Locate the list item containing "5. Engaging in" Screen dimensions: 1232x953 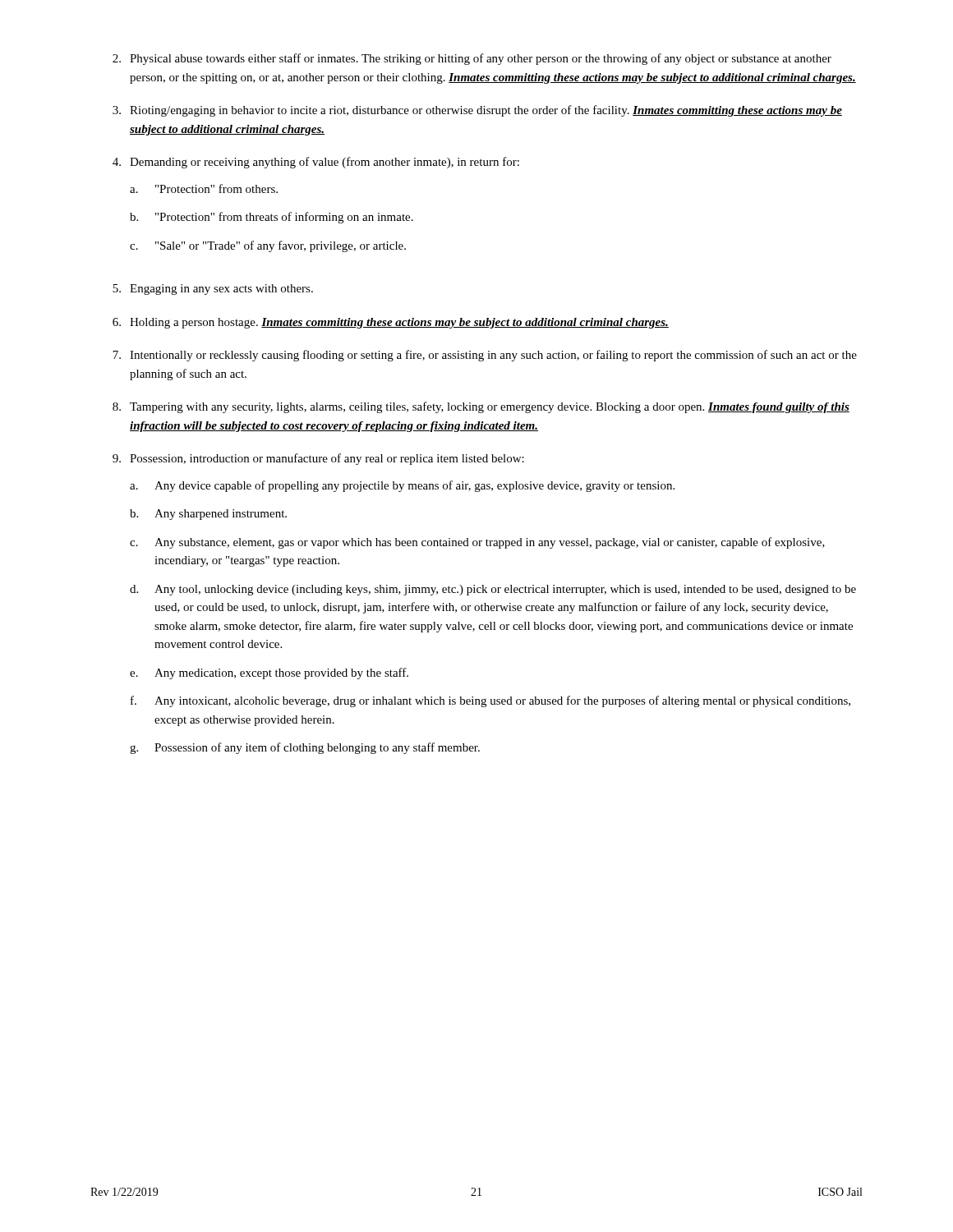[x=213, y=290]
